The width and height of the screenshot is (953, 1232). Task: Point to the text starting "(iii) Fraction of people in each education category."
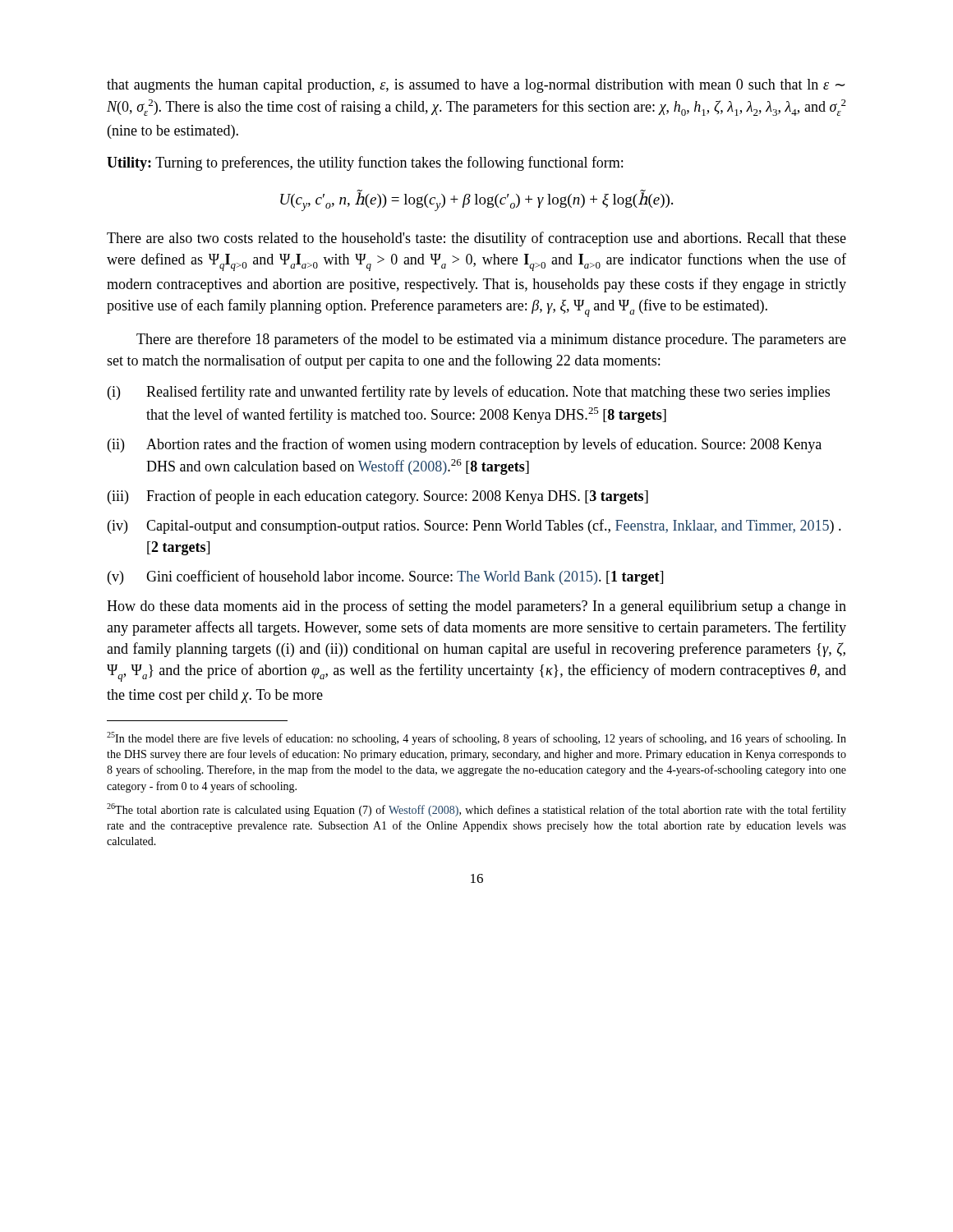click(476, 496)
